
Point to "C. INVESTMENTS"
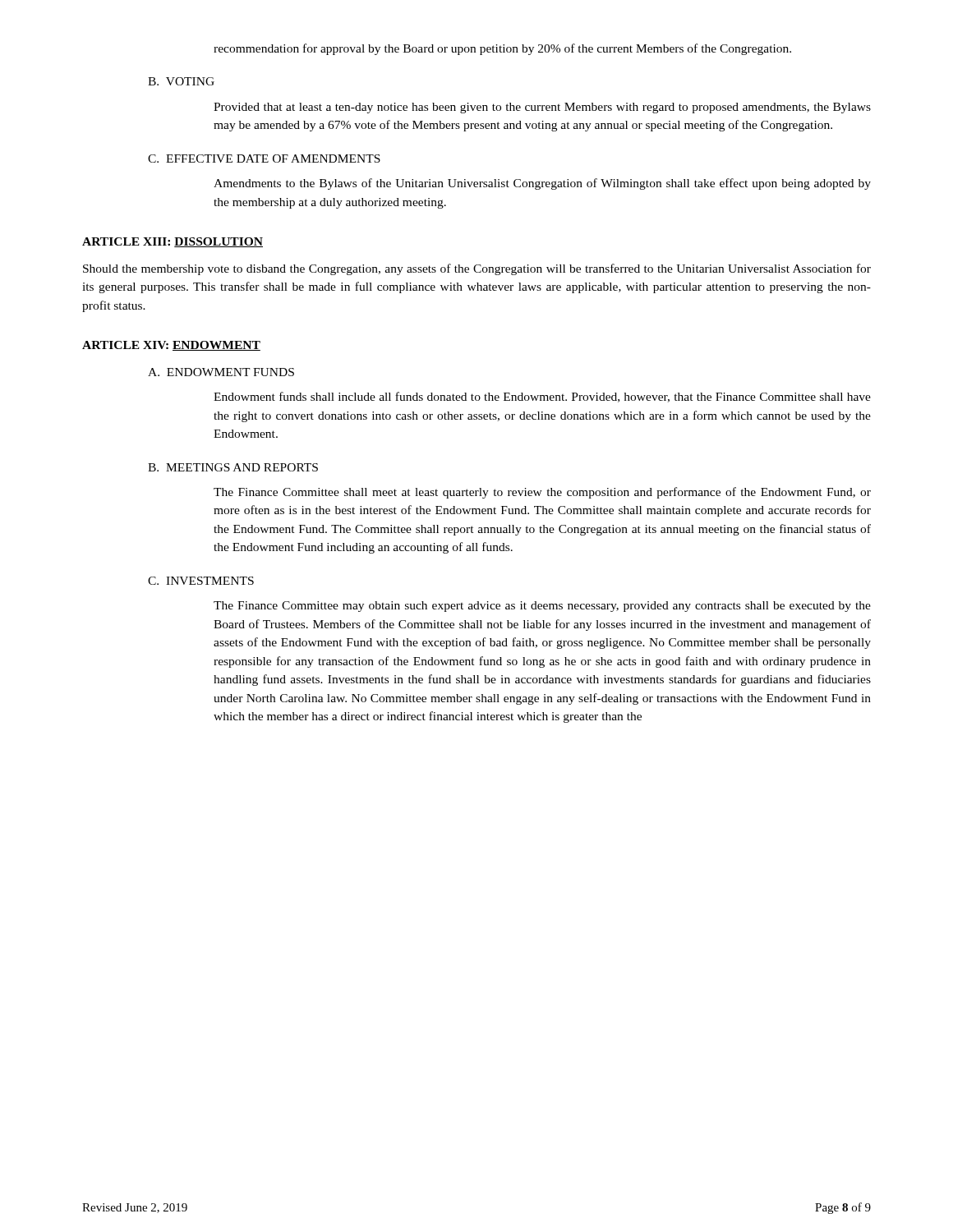point(201,580)
